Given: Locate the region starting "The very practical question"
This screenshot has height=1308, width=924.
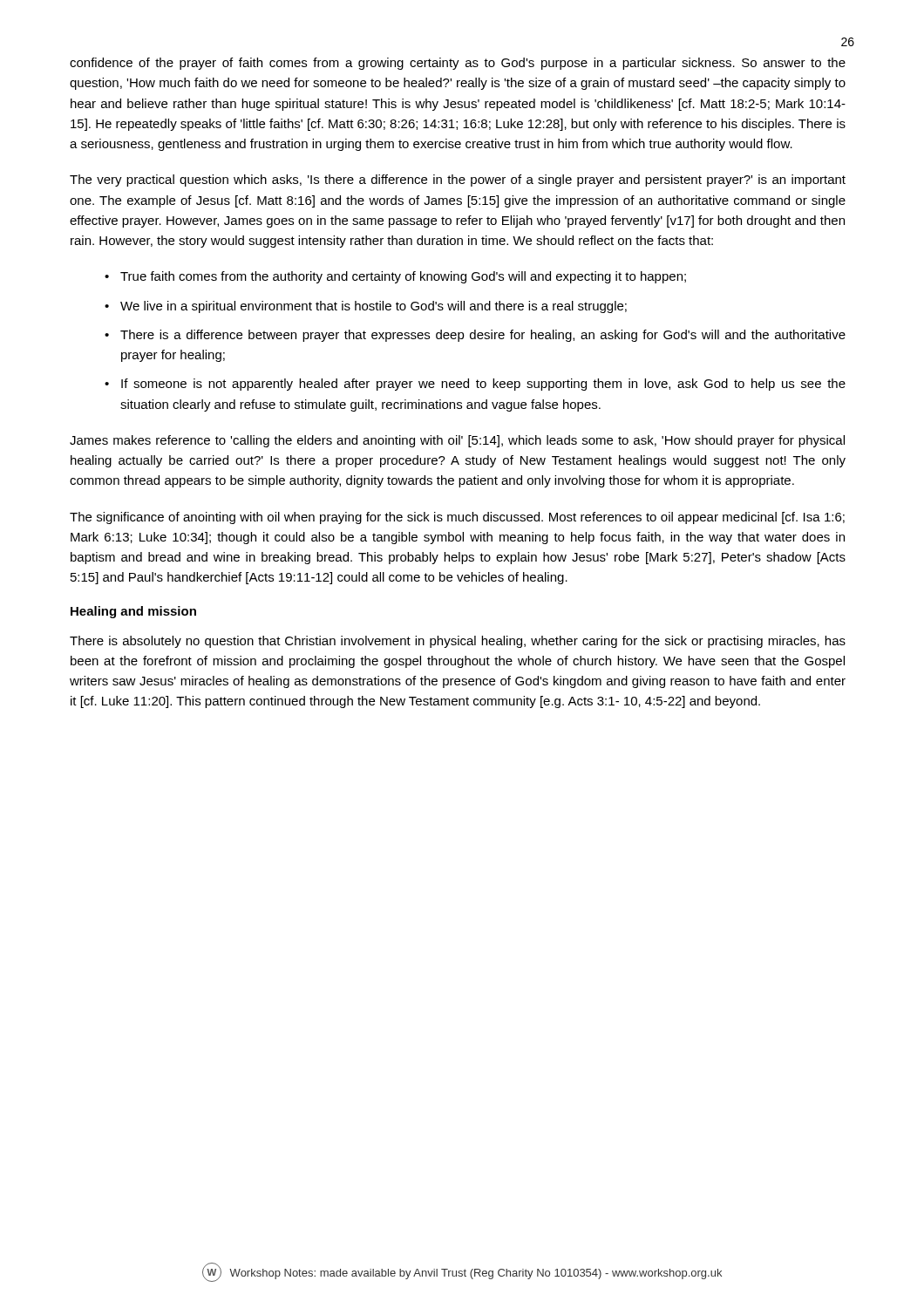Looking at the screenshot, I should (458, 210).
